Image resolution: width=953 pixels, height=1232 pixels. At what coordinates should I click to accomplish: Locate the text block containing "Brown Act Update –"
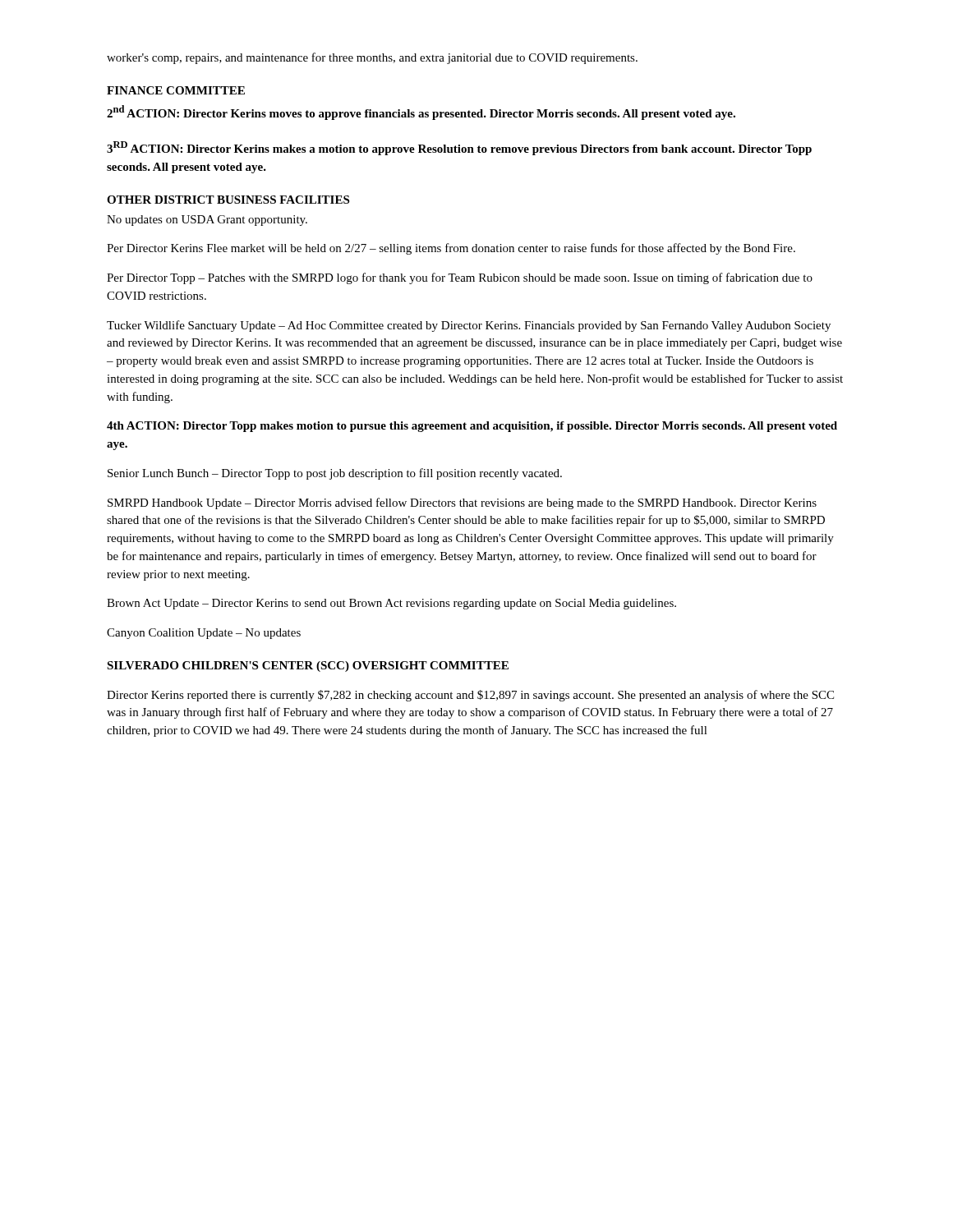point(392,603)
